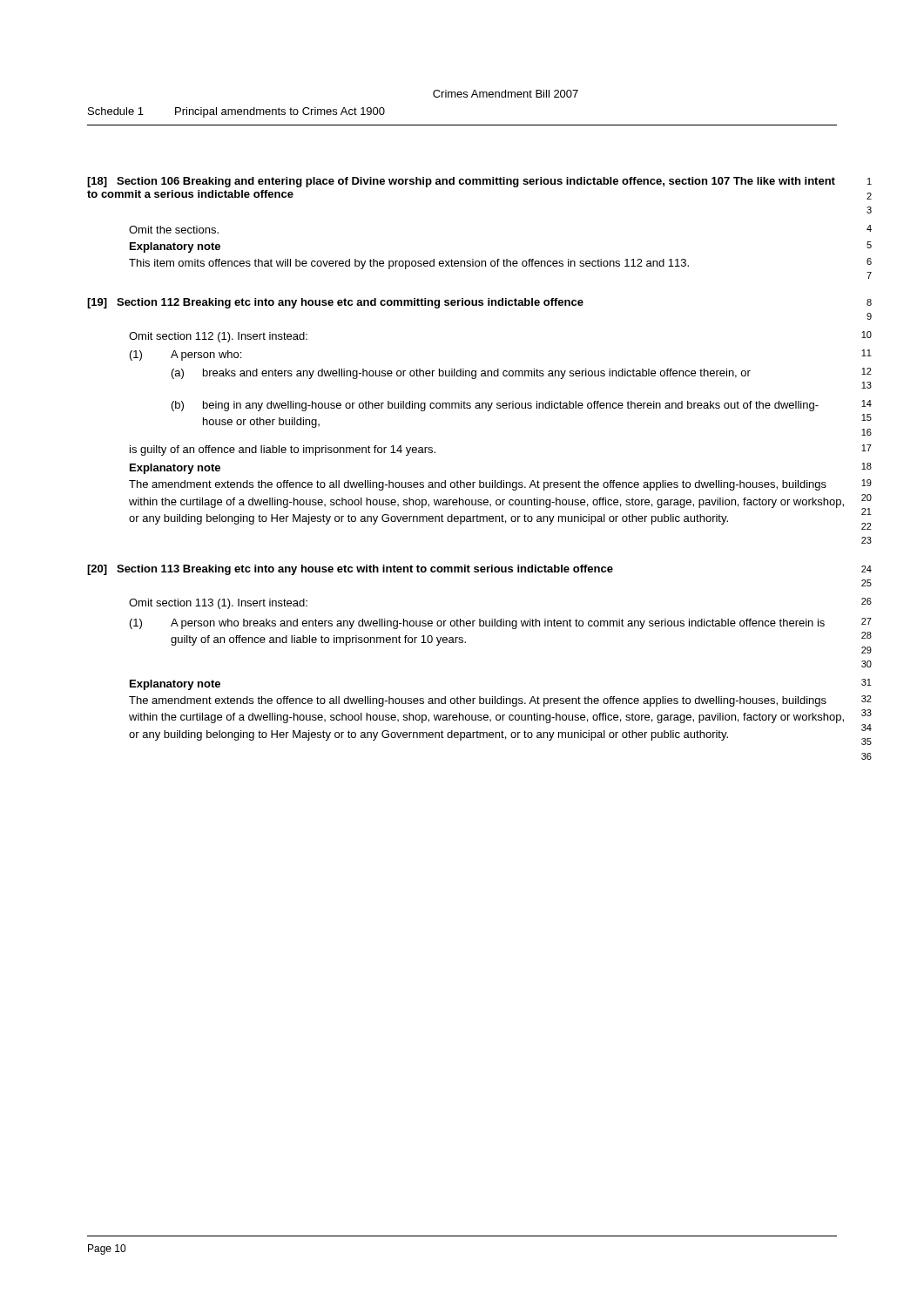The image size is (924, 1307).
Task: Locate the block of text that opens with "is guilty of an"
Action: [283, 449]
